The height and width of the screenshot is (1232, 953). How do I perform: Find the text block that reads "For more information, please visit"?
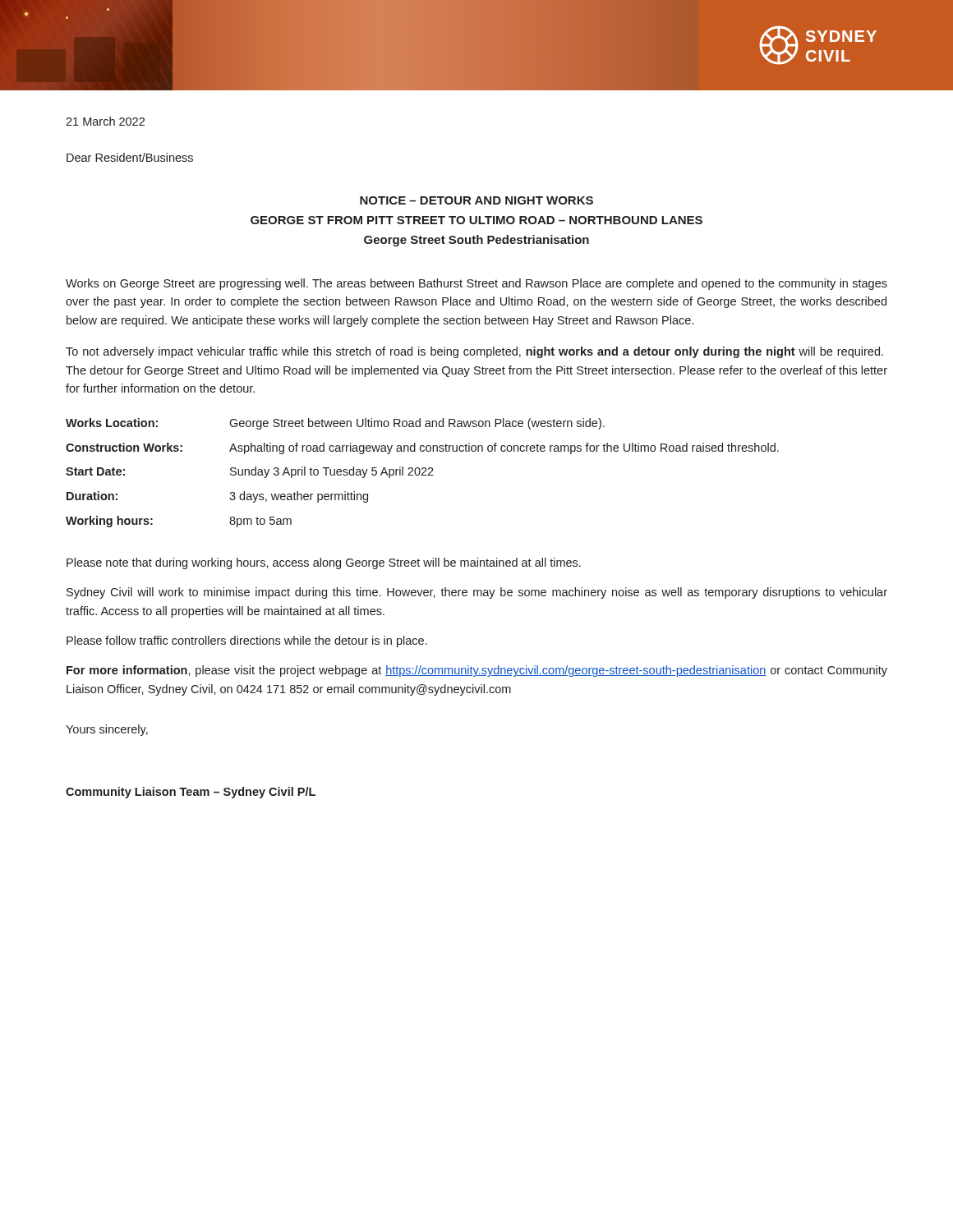(x=476, y=680)
